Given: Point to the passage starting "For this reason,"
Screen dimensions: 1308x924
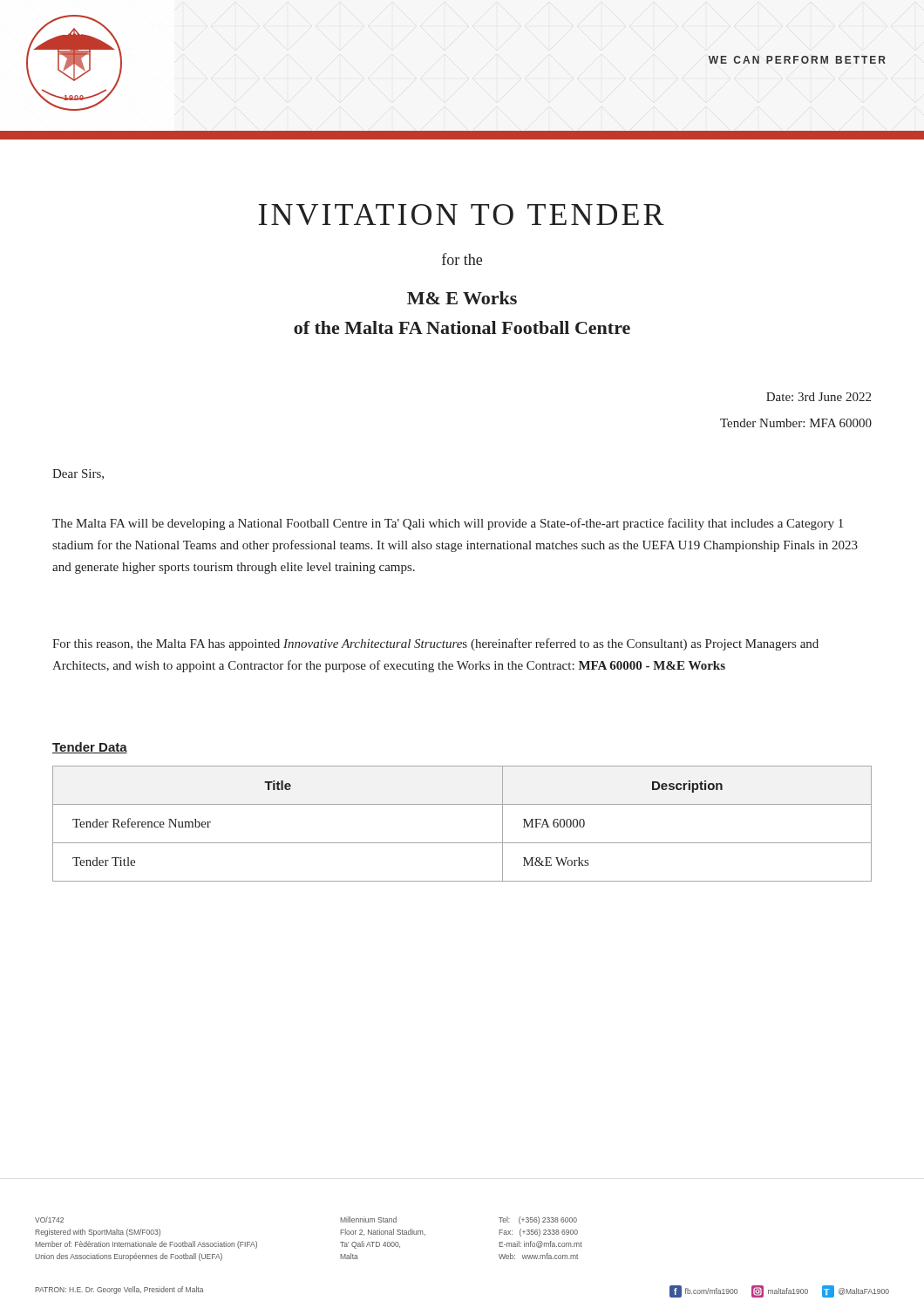Looking at the screenshot, I should tap(436, 654).
